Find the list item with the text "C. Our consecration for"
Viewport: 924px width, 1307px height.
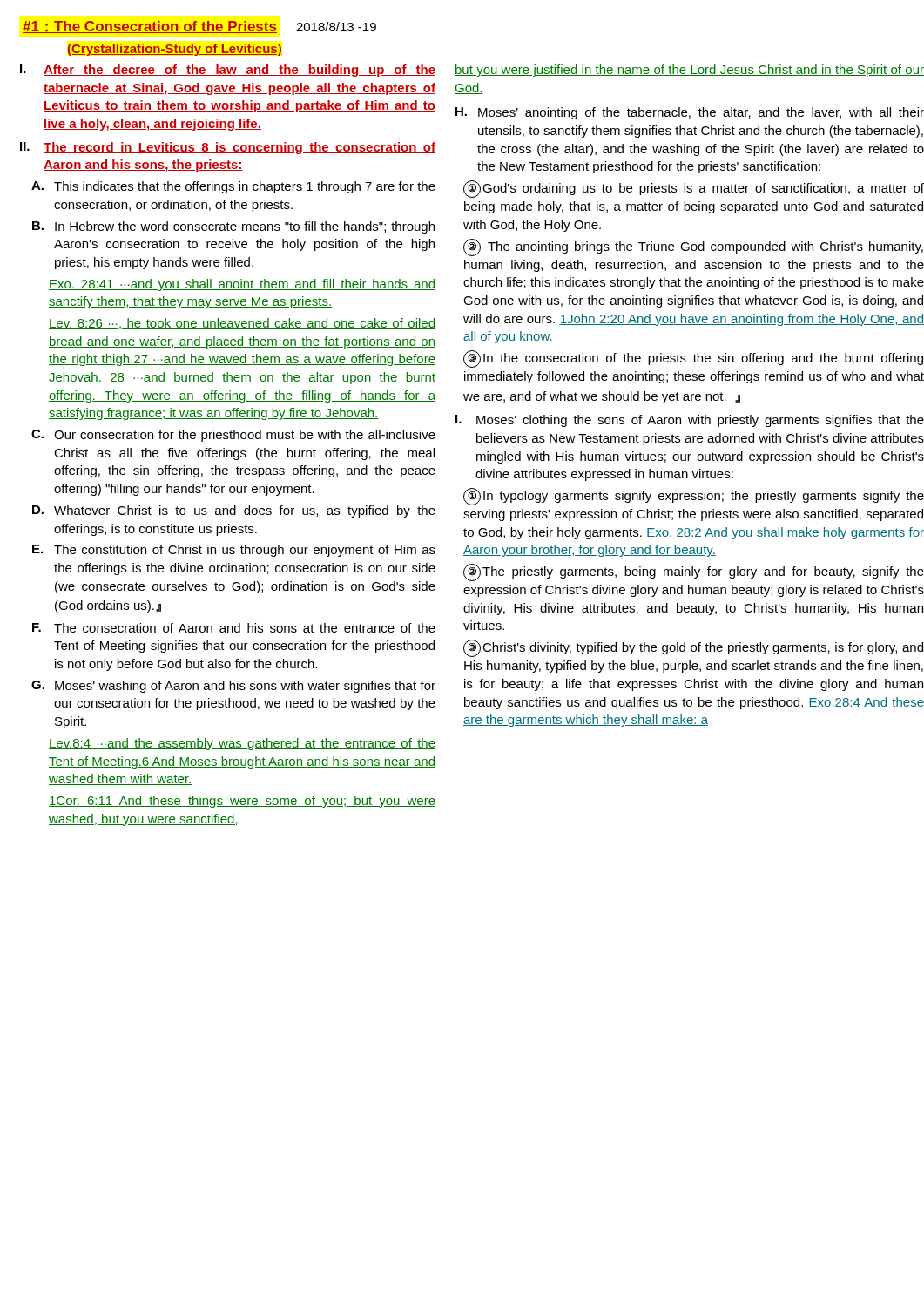[x=233, y=462]
